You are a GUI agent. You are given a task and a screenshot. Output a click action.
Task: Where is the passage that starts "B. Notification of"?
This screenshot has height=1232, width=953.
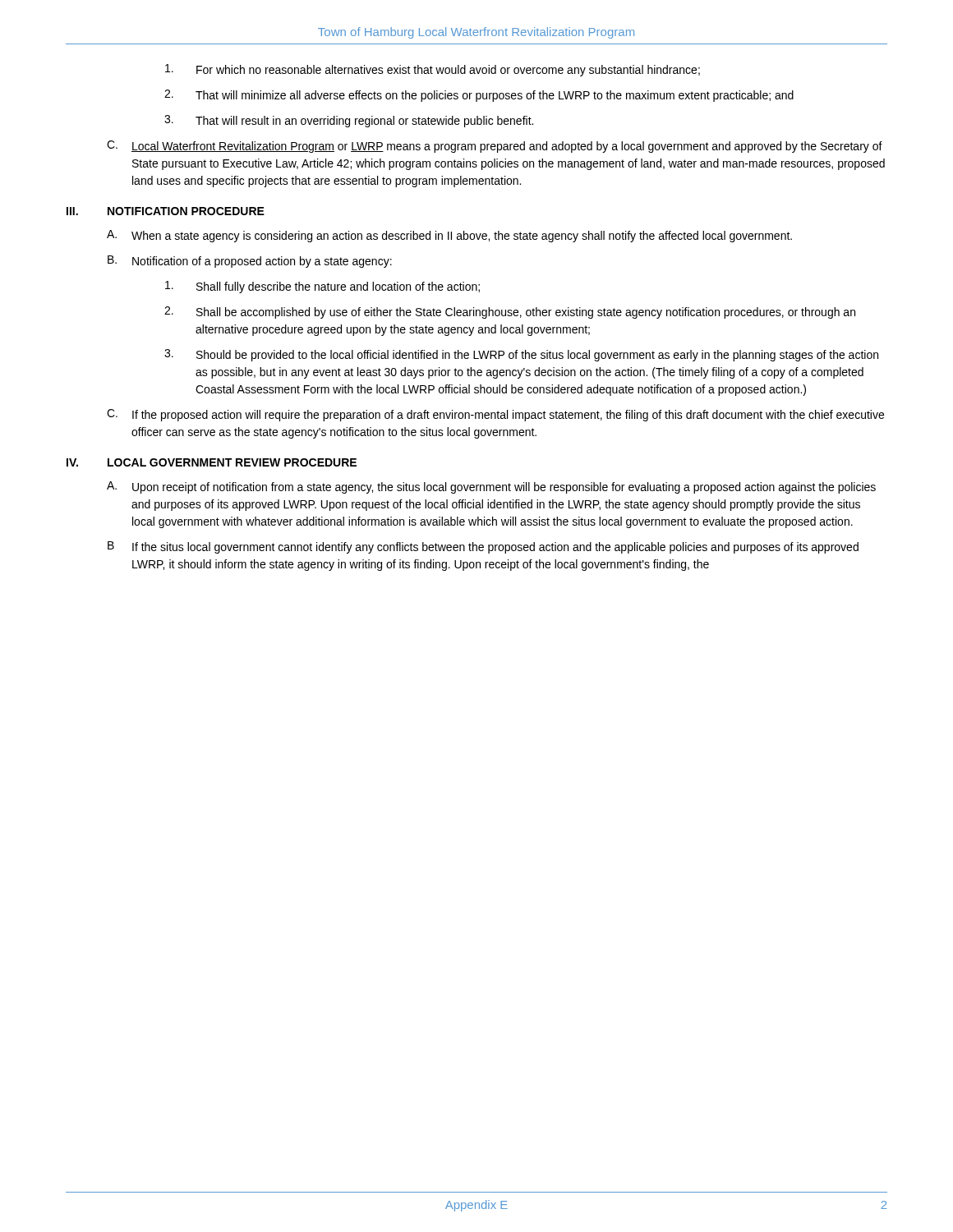click(x=250, y=262)
